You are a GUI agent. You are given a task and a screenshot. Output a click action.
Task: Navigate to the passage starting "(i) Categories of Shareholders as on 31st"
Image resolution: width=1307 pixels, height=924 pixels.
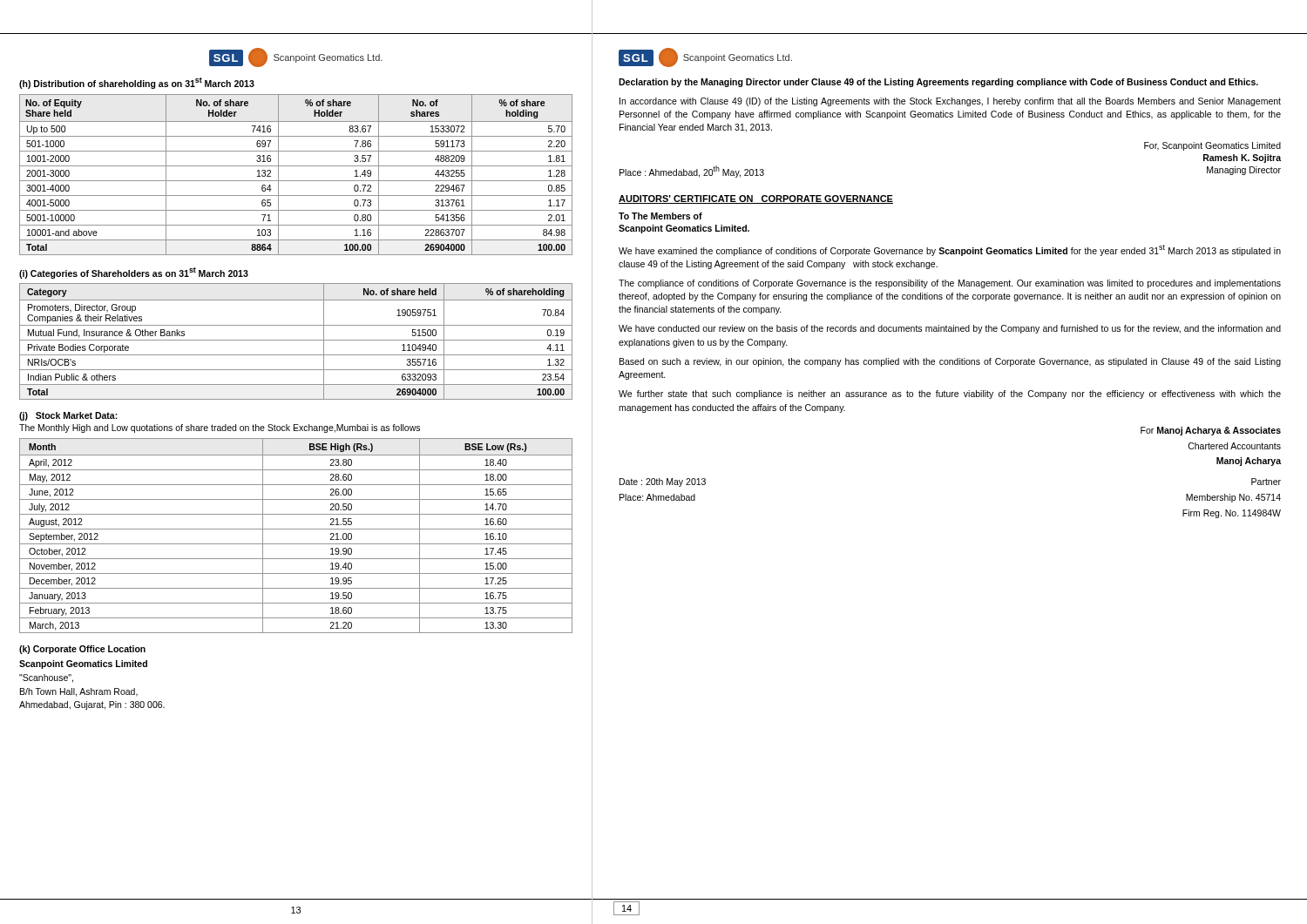coord(134,272)
